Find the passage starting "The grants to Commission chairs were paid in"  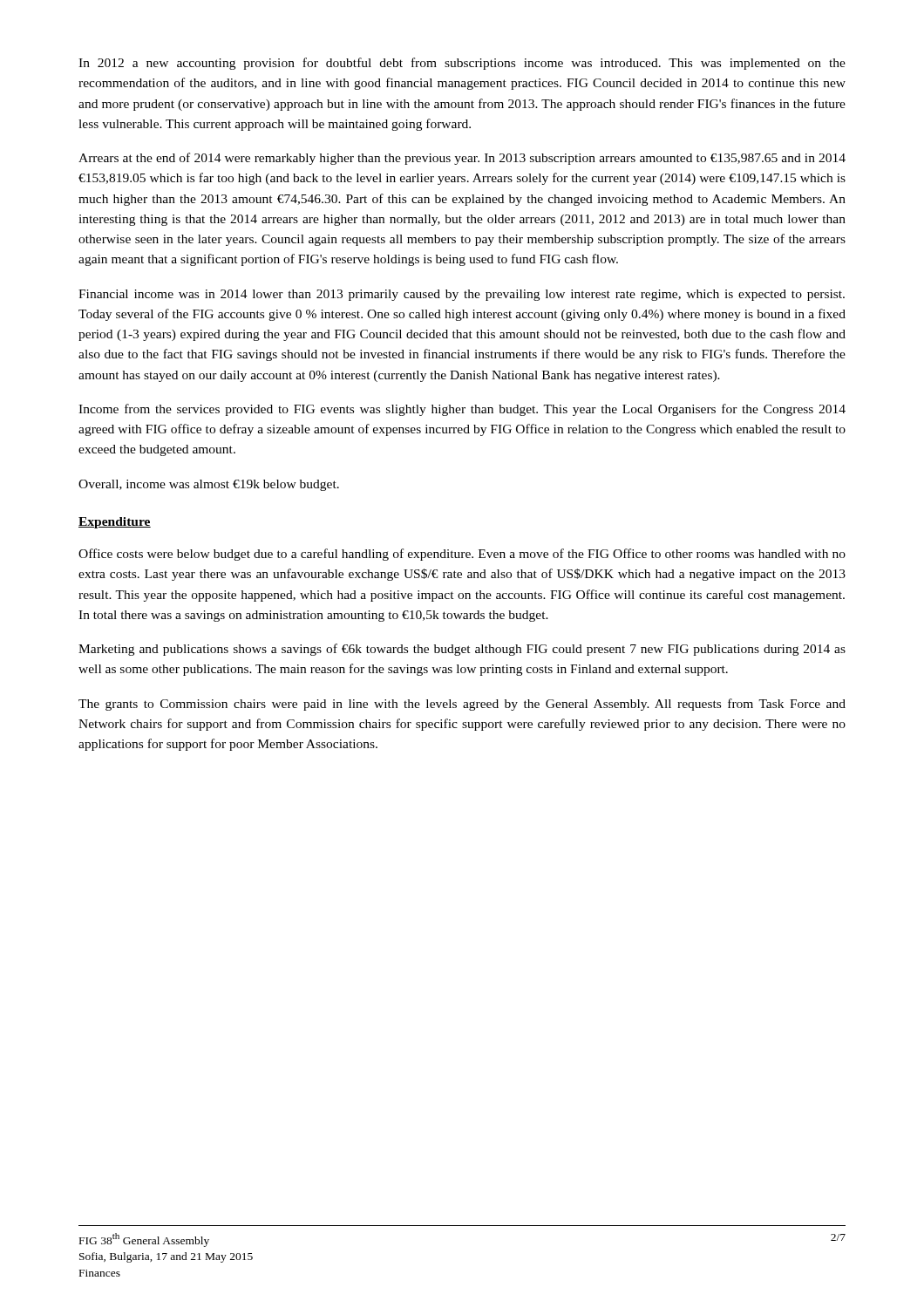click(462, 723)
